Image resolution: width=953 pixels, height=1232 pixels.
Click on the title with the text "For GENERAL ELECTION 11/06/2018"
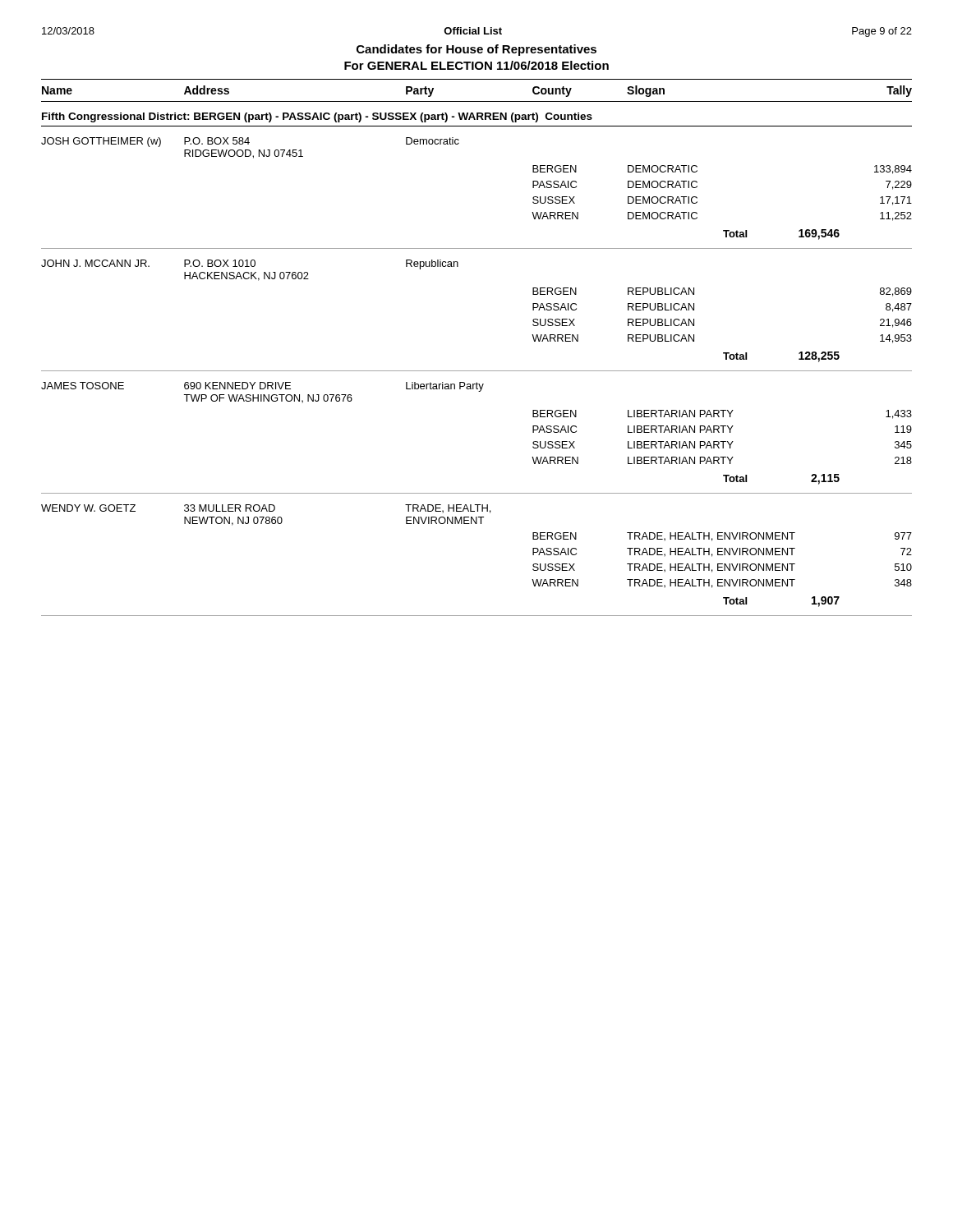pos(476,65)
